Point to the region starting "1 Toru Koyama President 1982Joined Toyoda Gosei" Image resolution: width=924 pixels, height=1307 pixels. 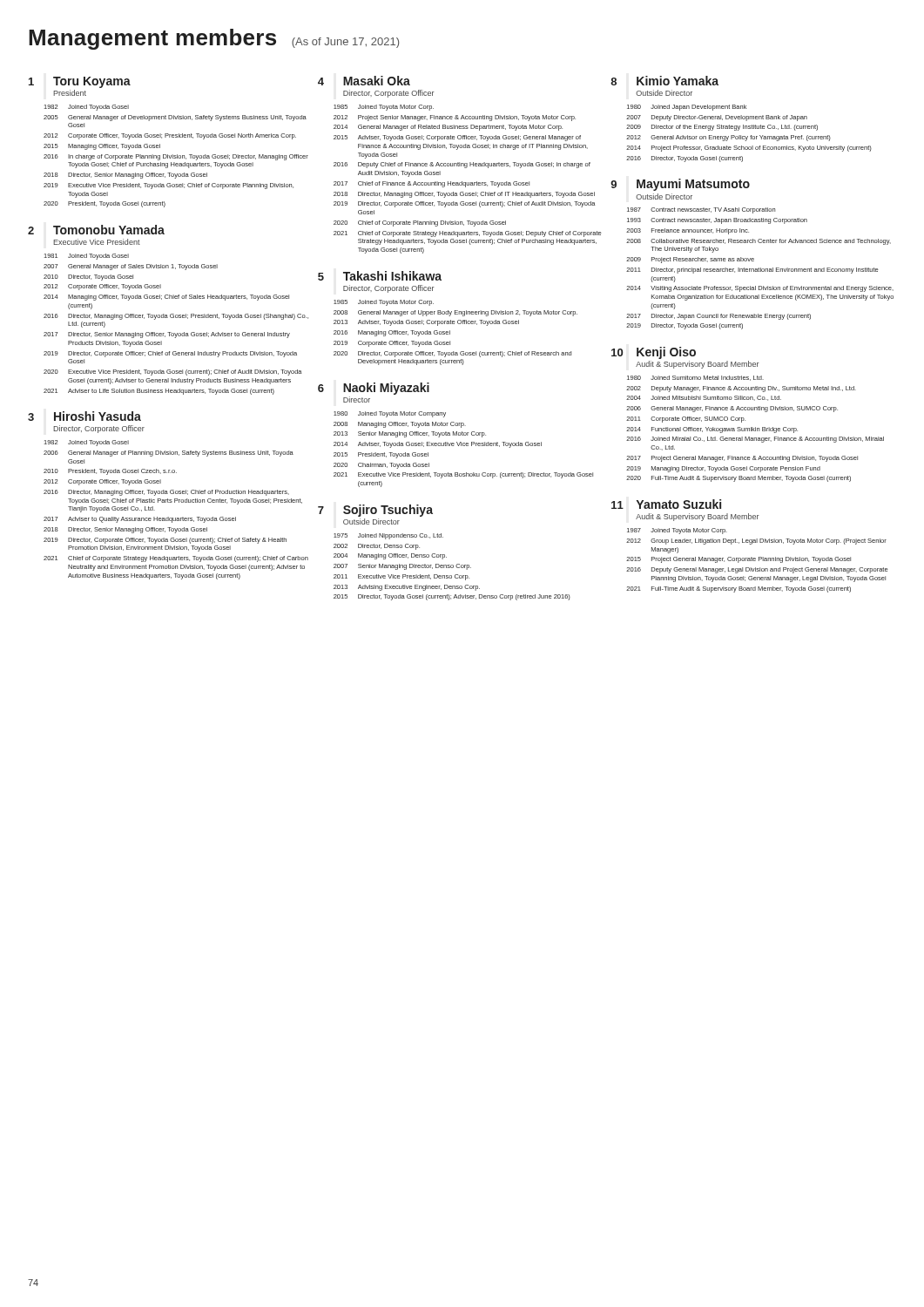coord(169,141)
